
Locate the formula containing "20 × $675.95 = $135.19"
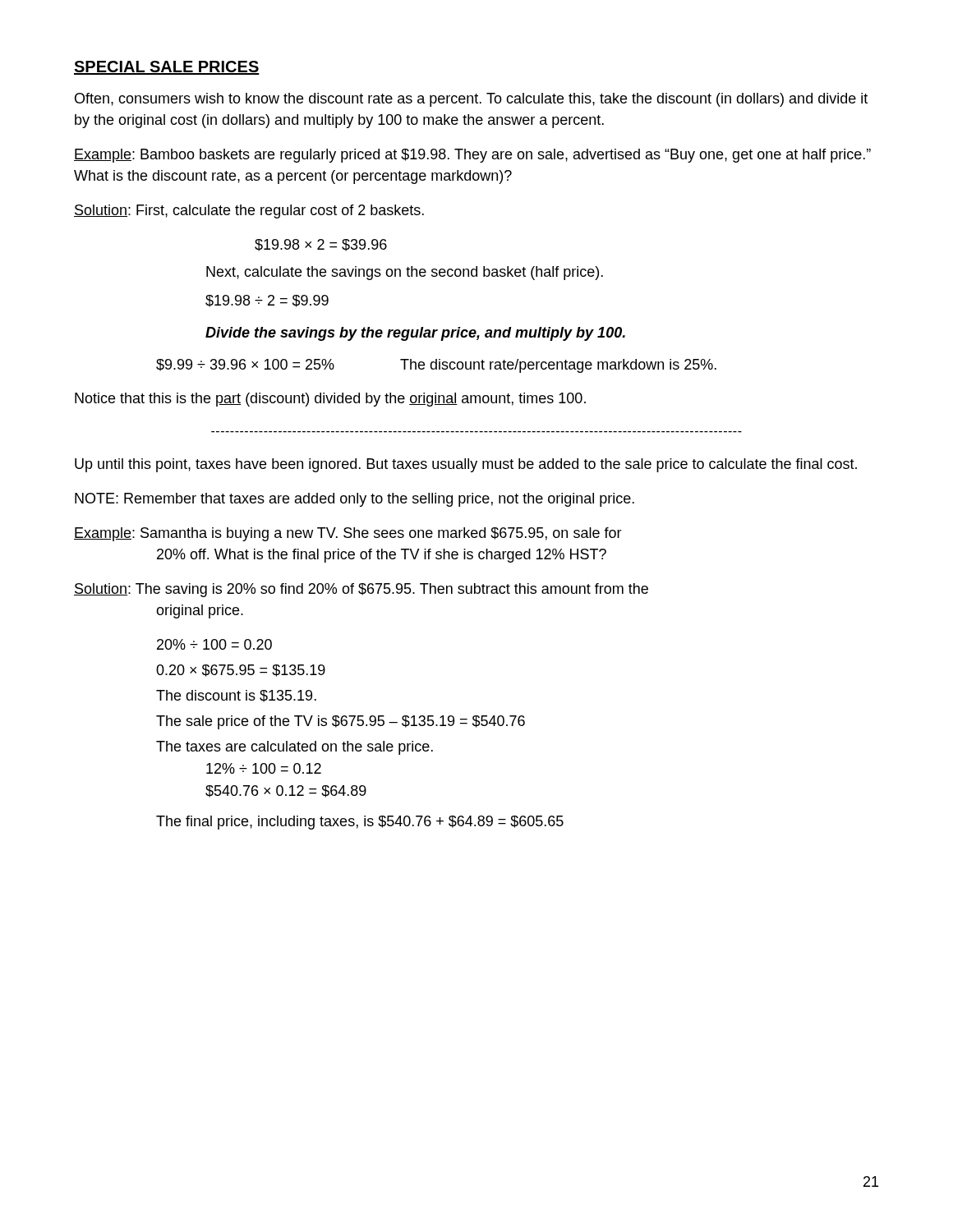click(x=241, y=670)
